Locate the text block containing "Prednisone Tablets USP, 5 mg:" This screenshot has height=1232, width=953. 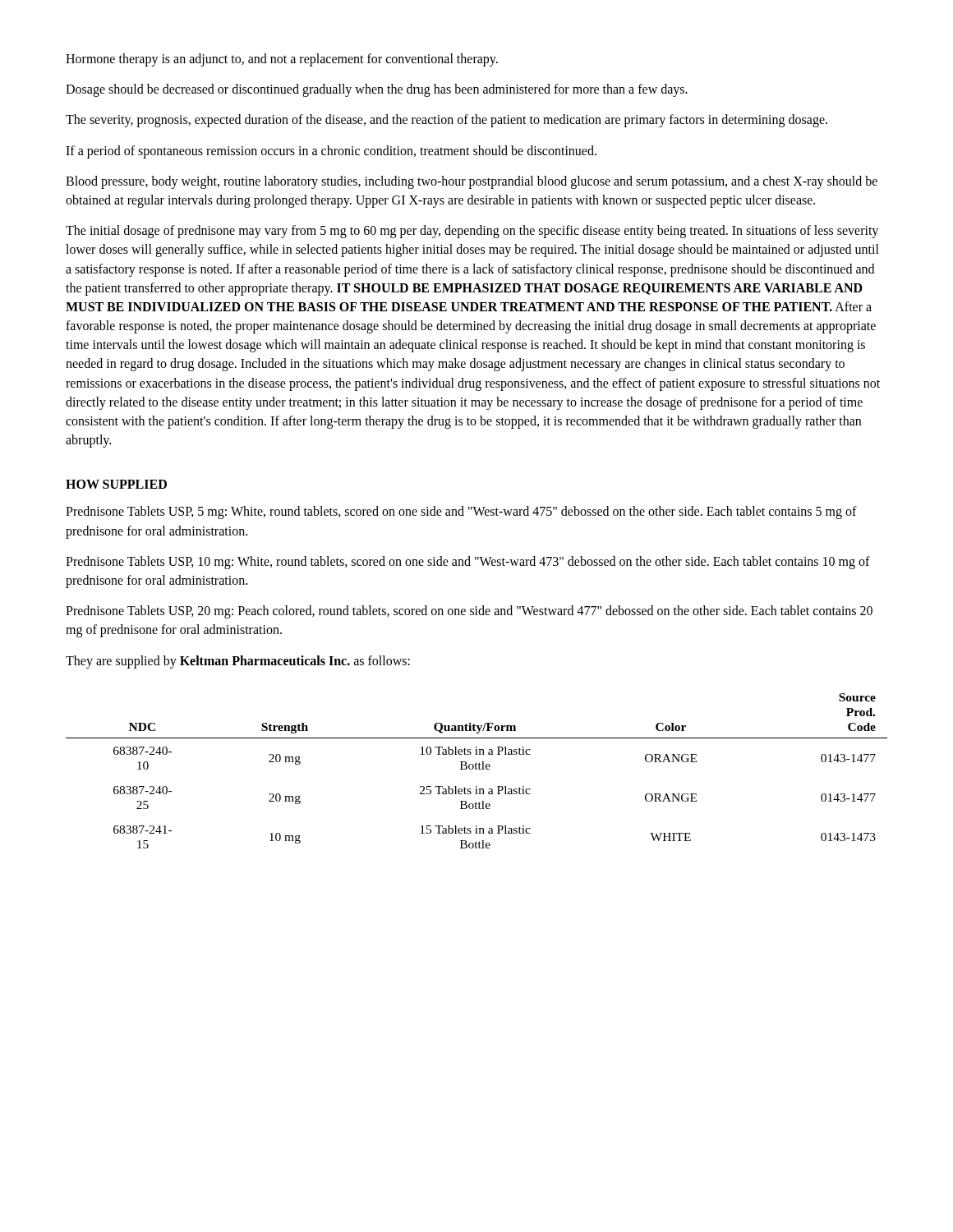tap(461, 521)
